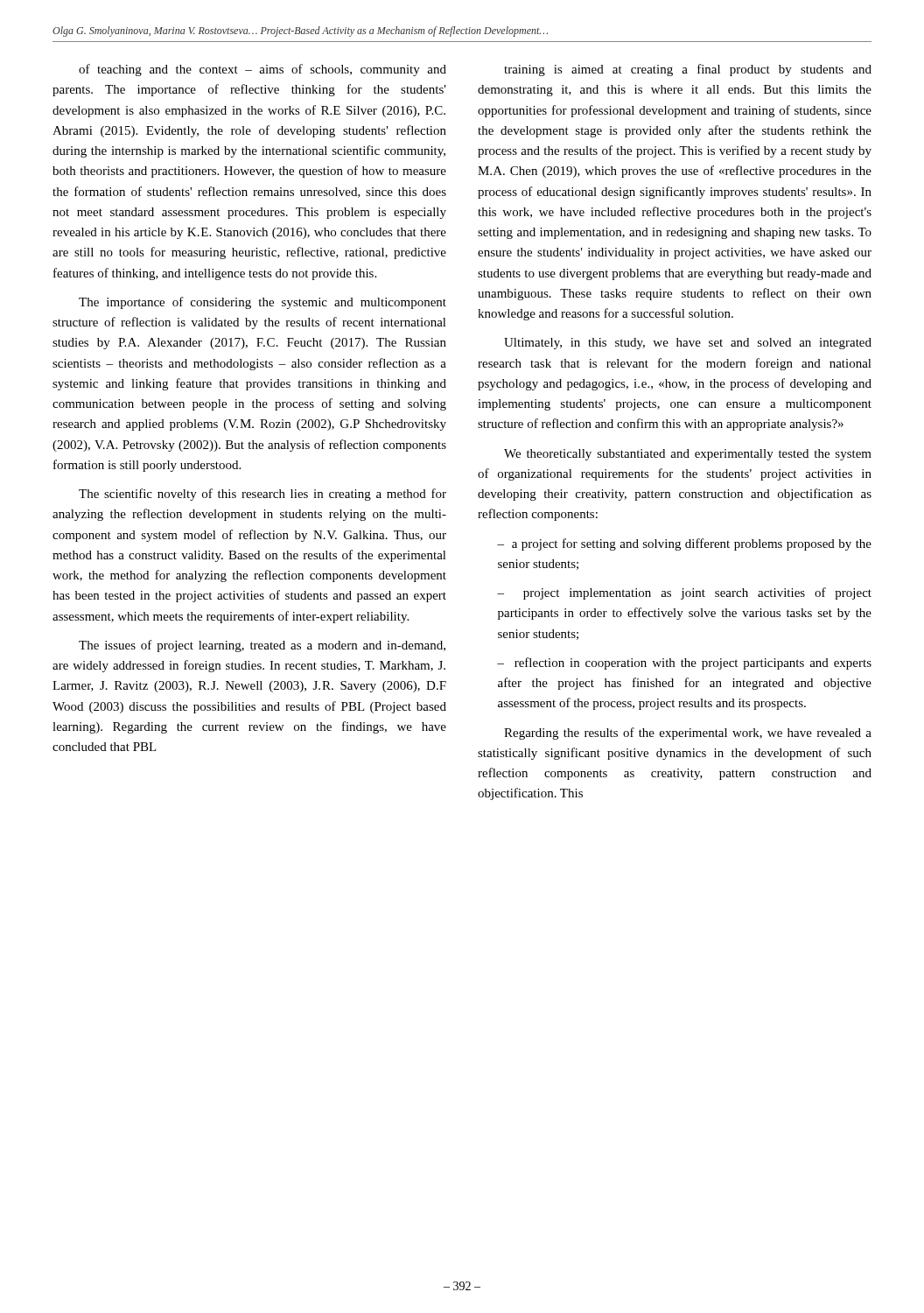Locate the text starting "We theoretically substantiated and experimentally"
Viewport: 924px width, 1313px height.
pyautogui.click(x=675, y=484)
